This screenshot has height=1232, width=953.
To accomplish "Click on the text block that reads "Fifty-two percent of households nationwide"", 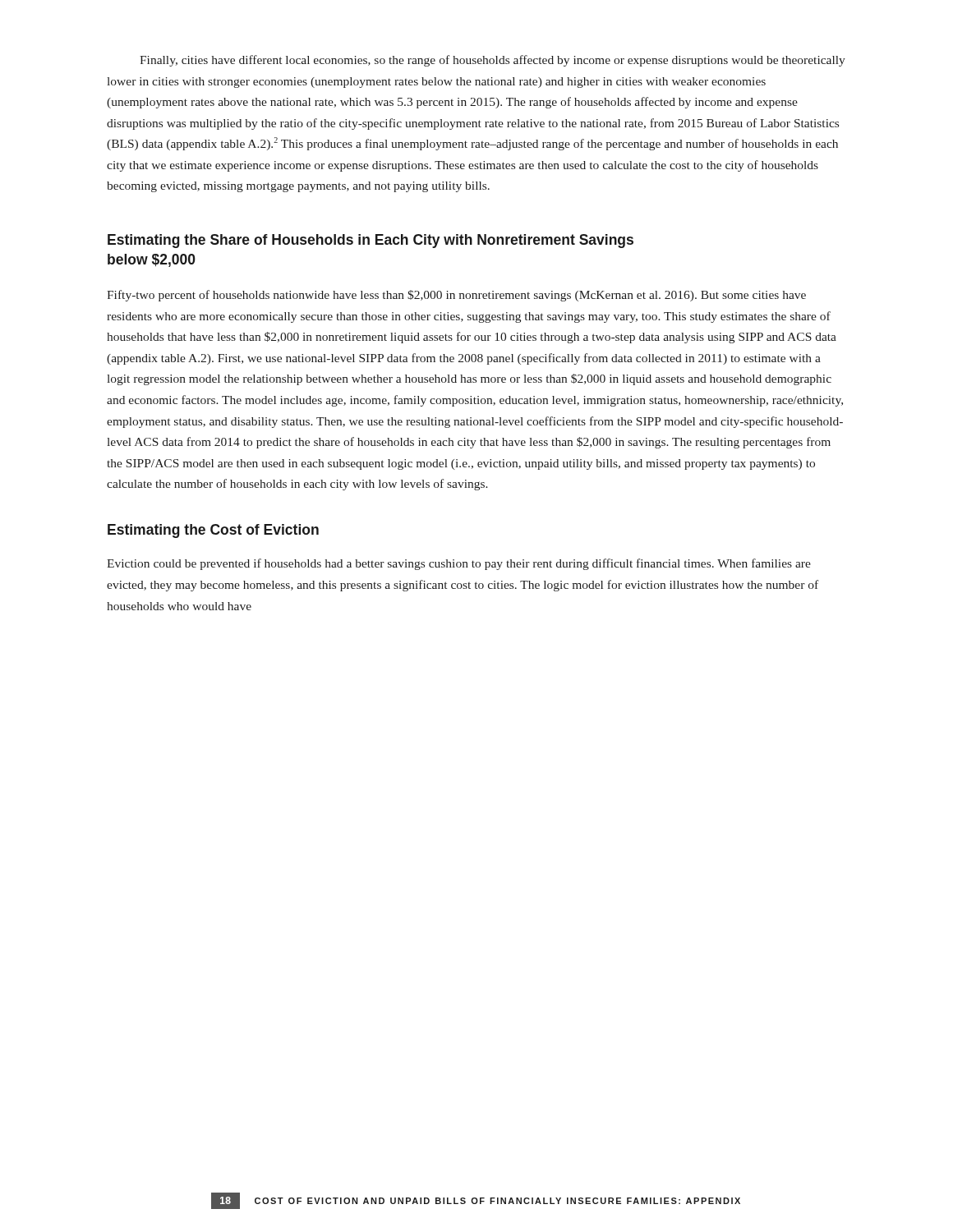I will pos(475,389).
